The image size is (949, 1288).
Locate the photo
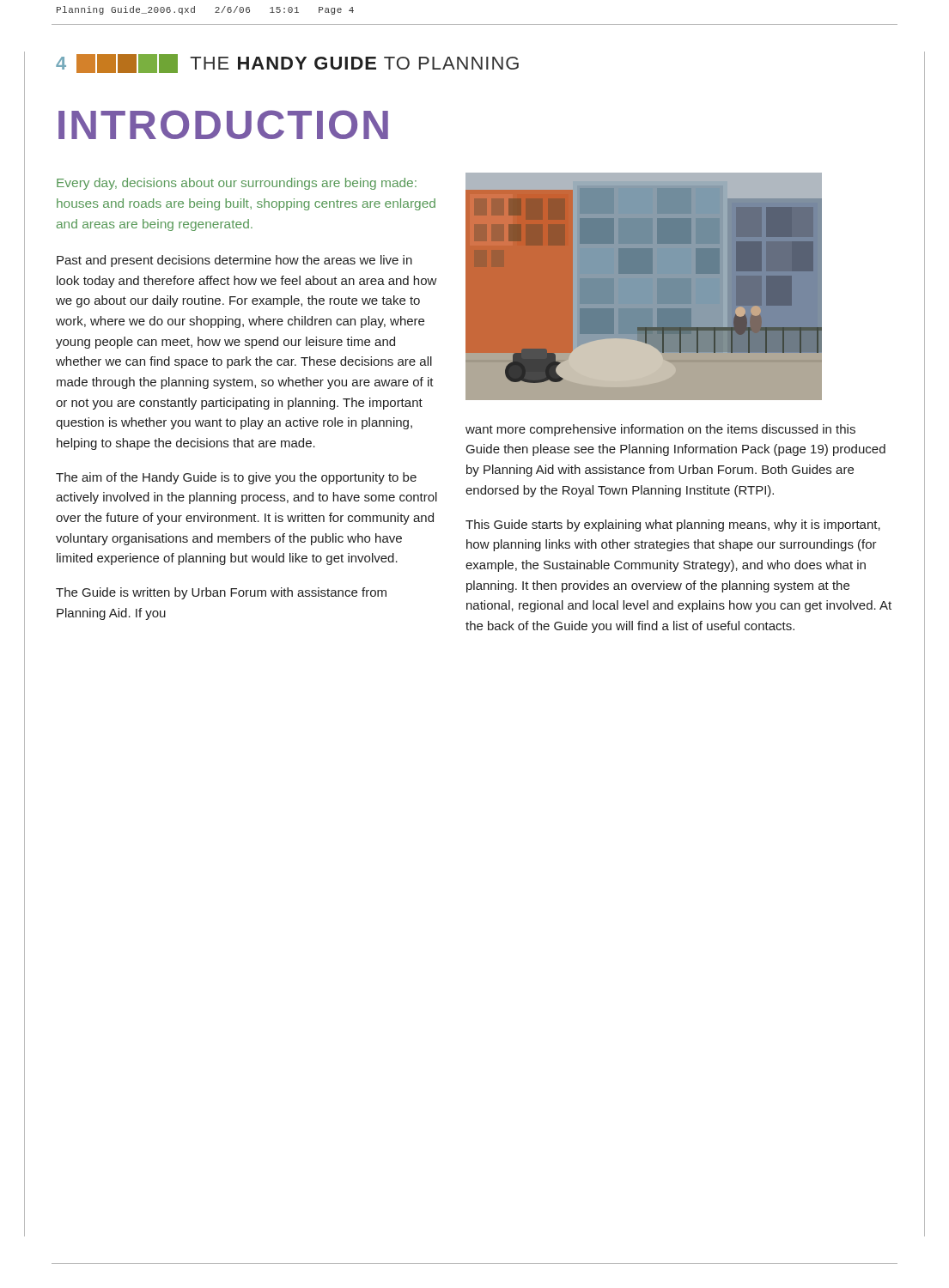coord(679,288)
